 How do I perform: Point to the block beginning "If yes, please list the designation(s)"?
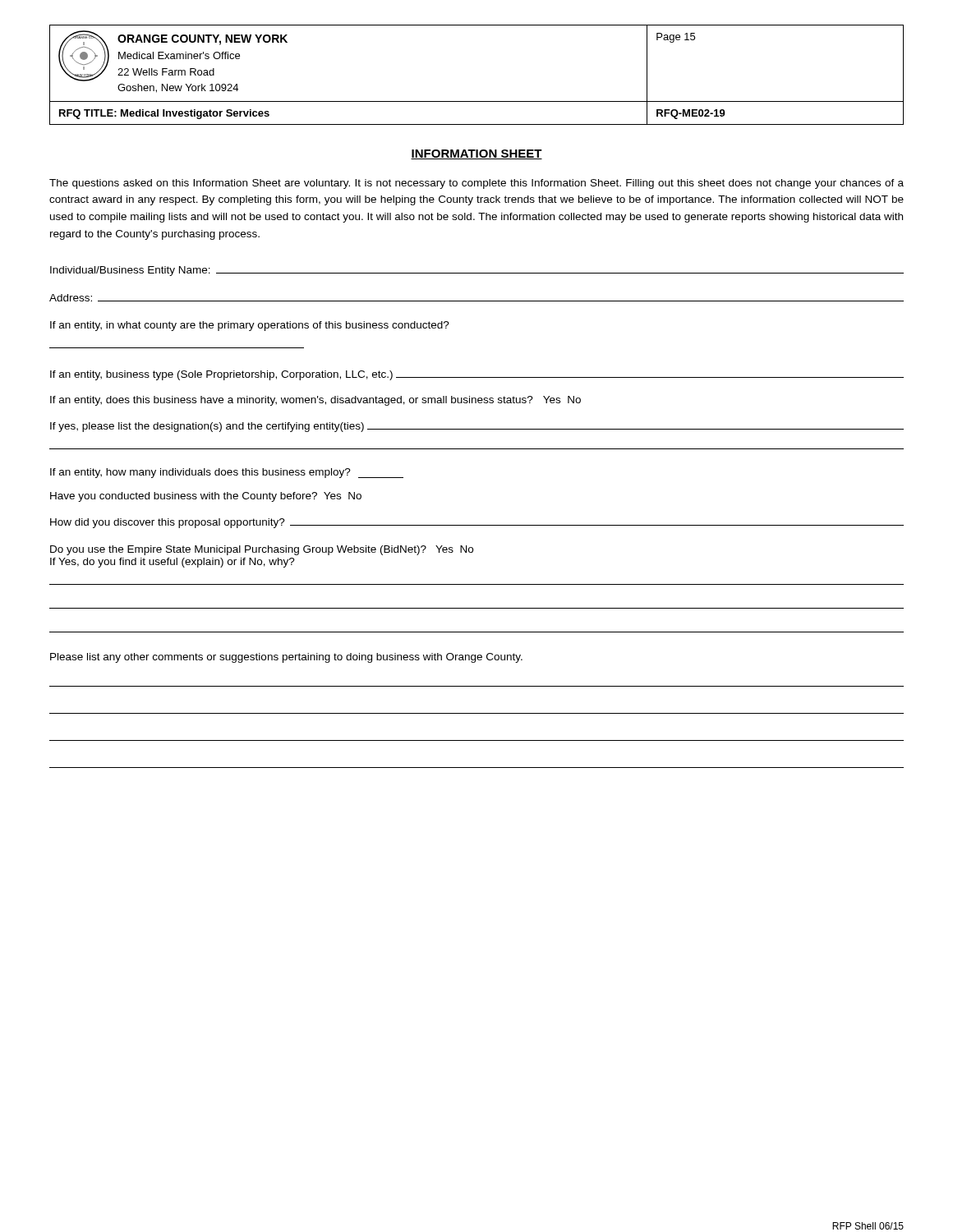[476, 425]
